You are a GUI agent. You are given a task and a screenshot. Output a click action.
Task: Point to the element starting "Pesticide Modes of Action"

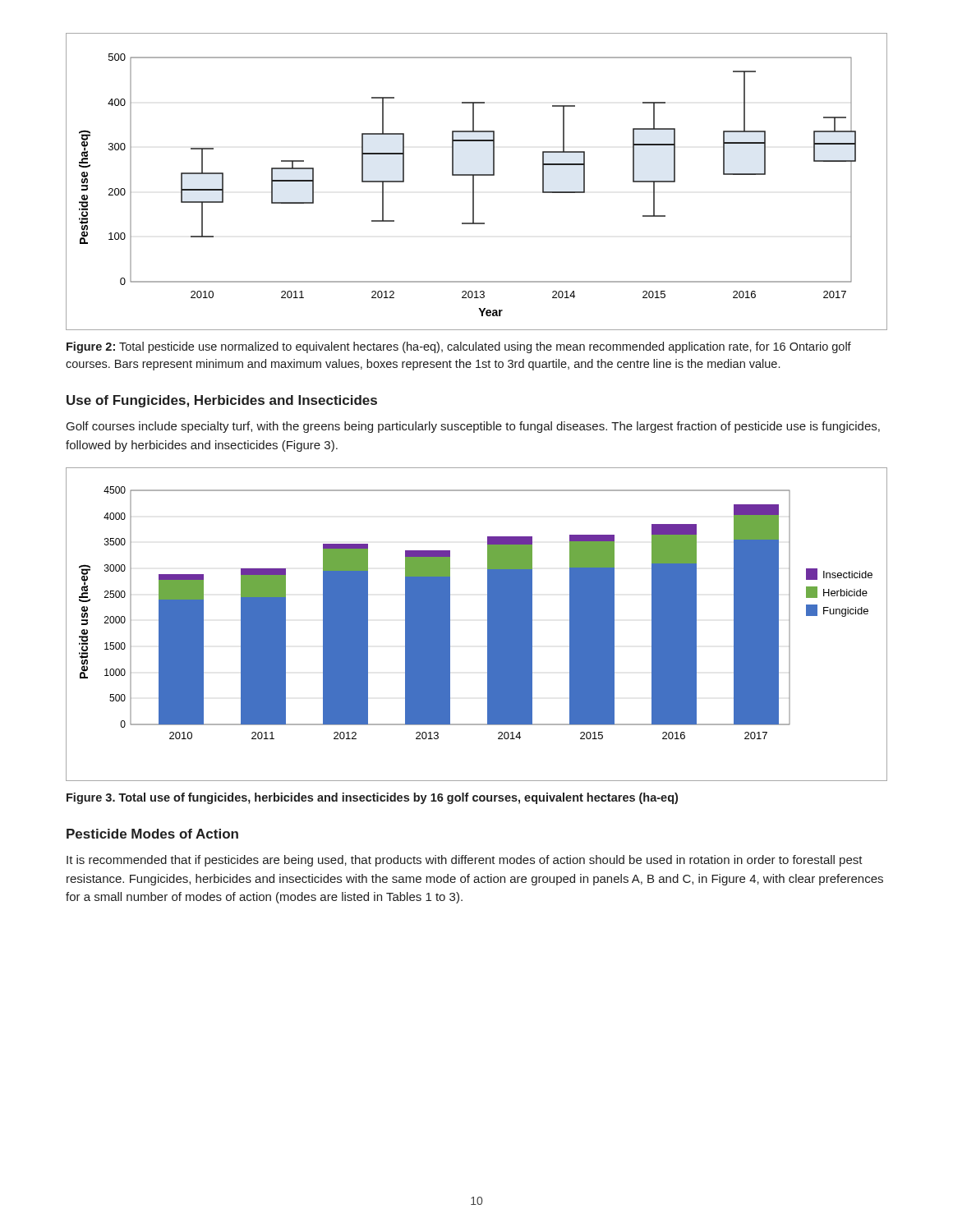click(x=152, y=834)
